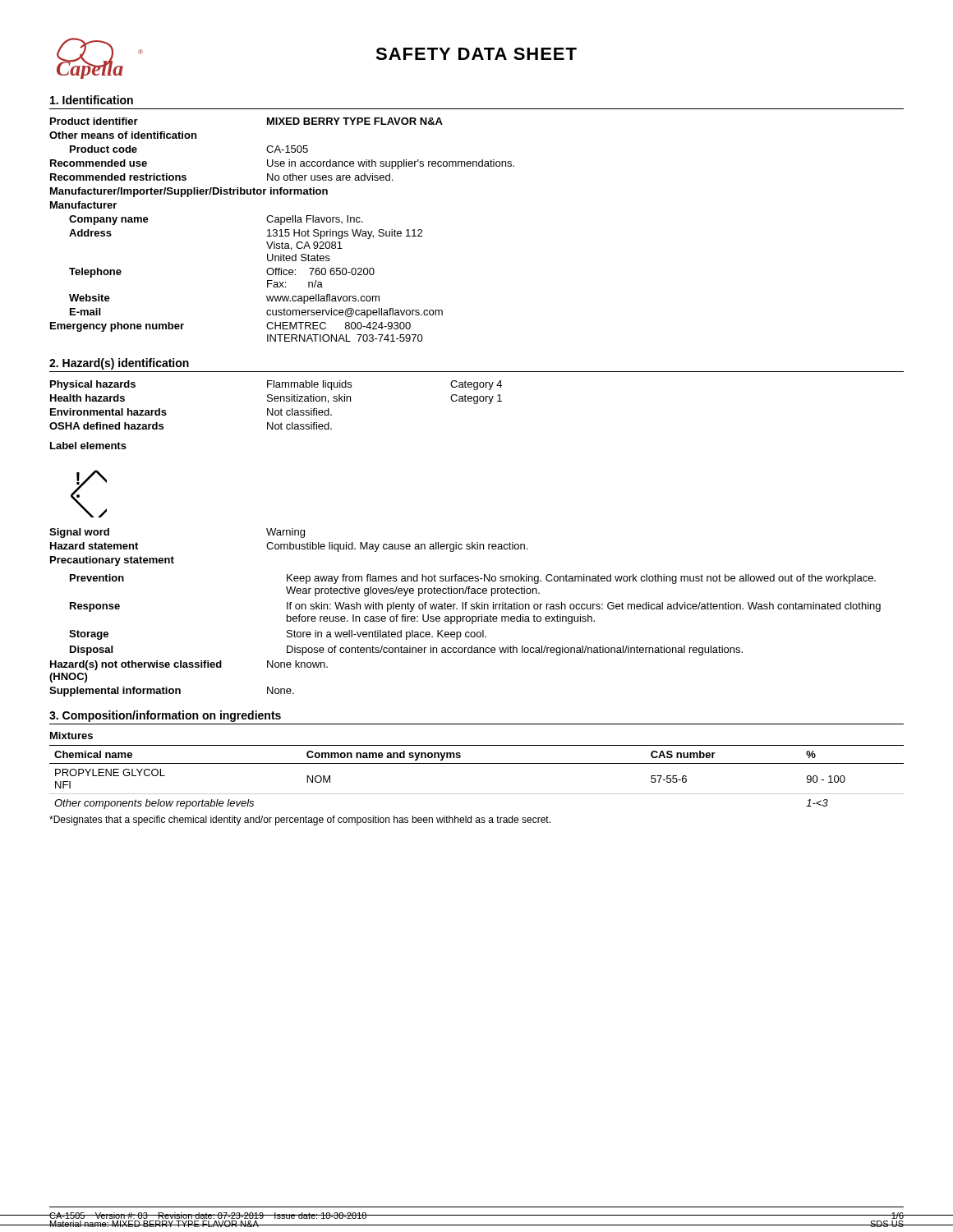Select the table that reads "Chemical name"
Viewport: 953px width, 1232px height.
476,778
